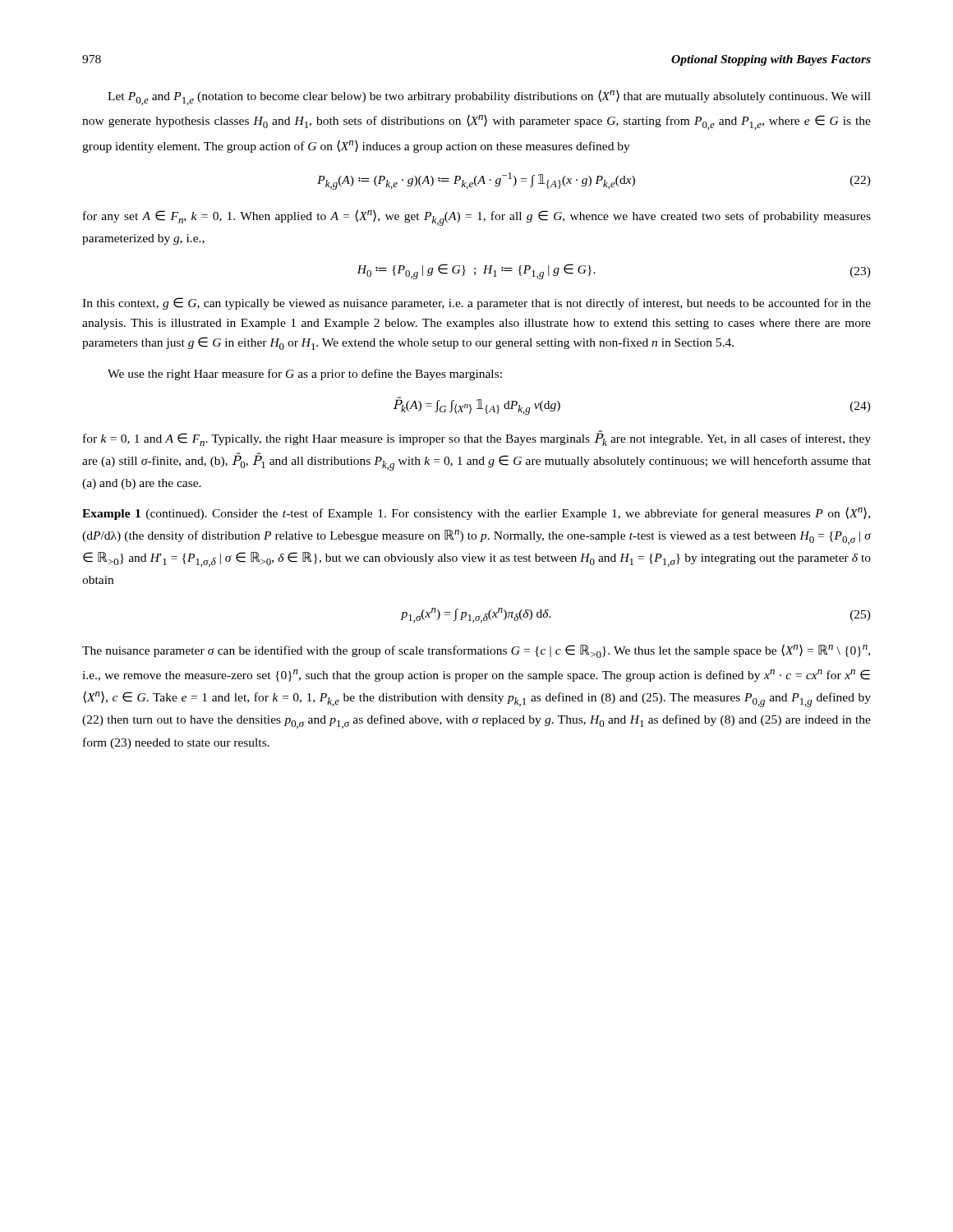The image size is (953, 1232).
Task: Click the passage that begins "Example 1 (continued). Consider"
Action: [476, 546]
